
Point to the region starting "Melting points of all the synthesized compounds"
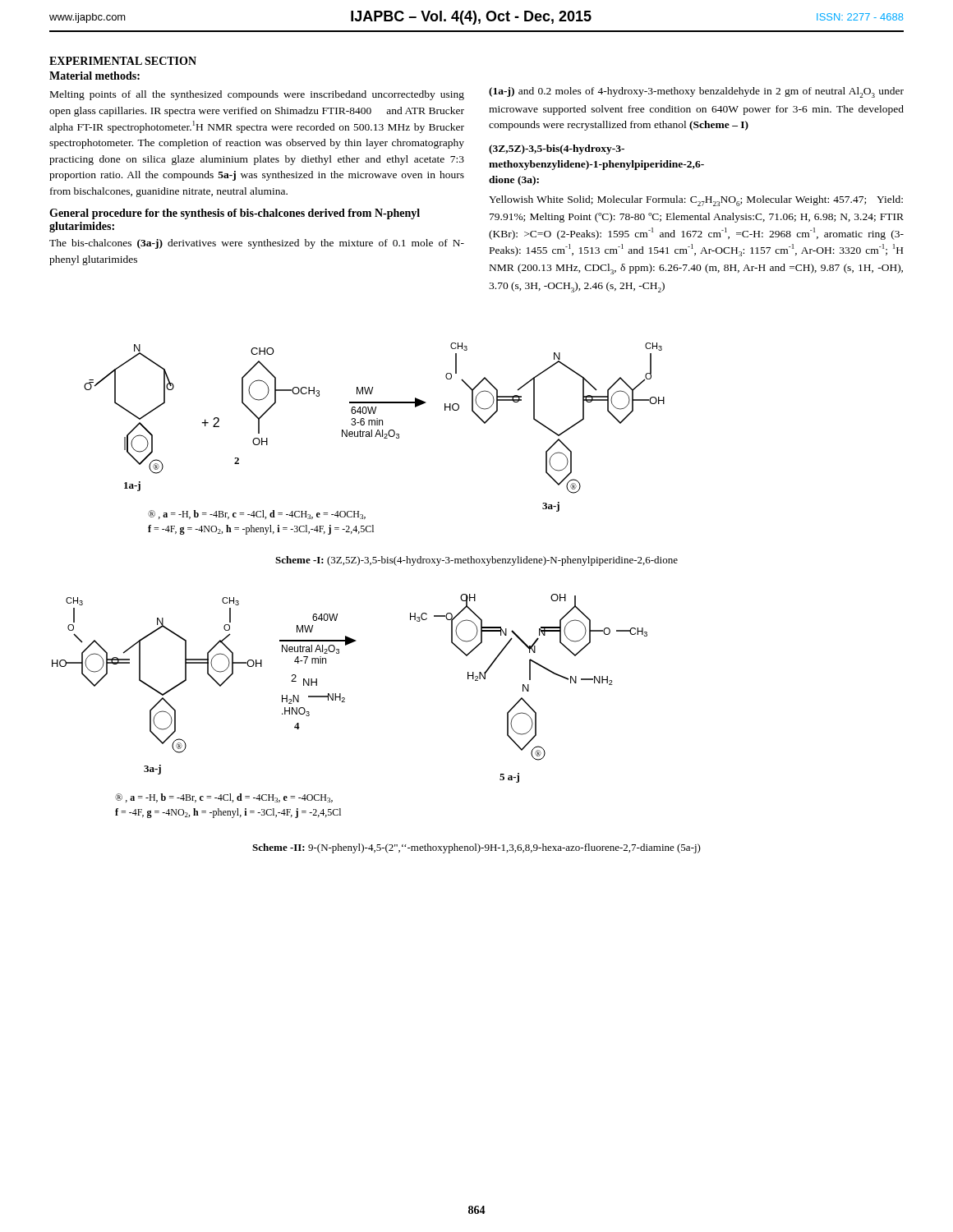coord(257,142)
